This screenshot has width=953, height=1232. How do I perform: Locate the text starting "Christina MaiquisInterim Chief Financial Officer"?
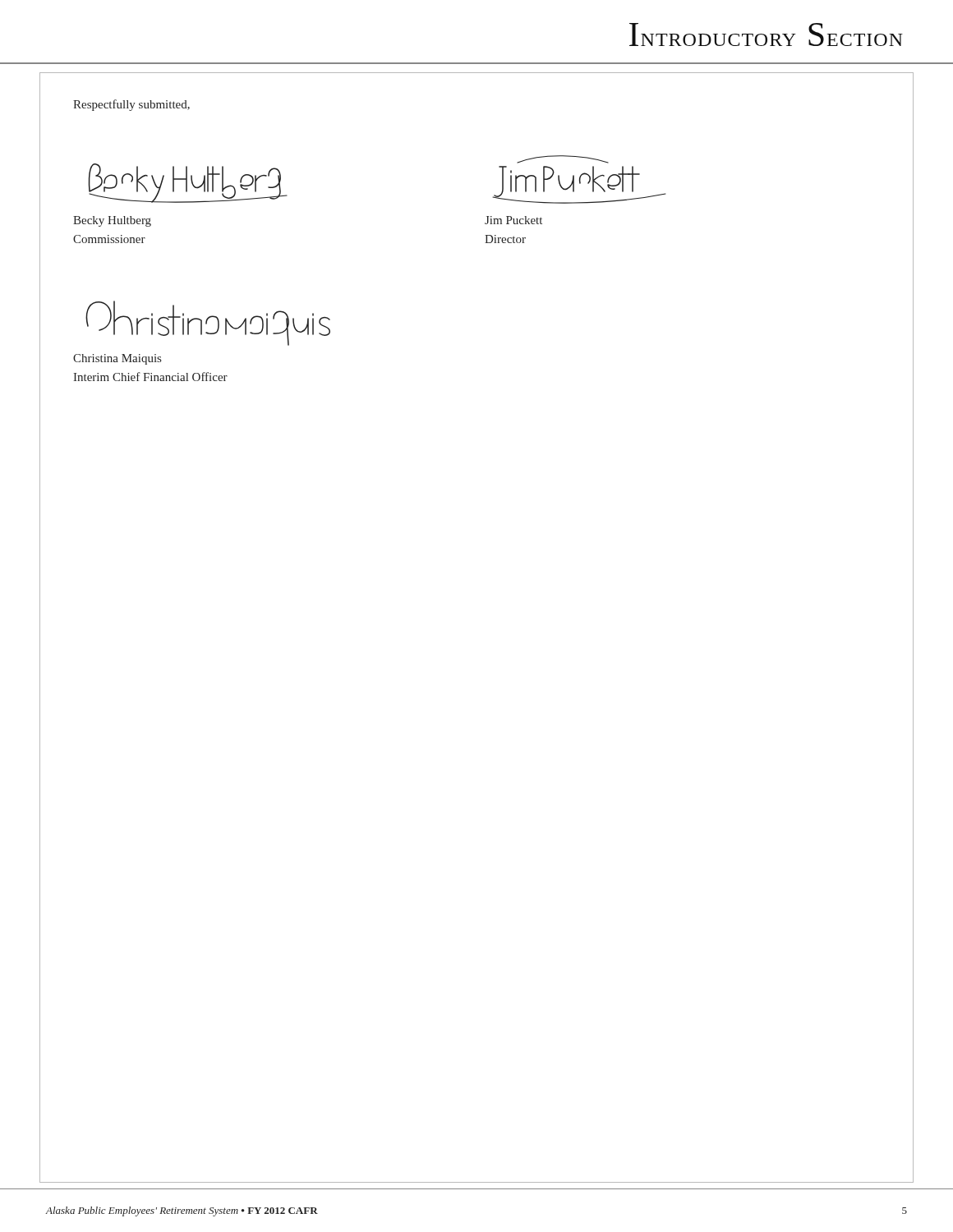150,367
